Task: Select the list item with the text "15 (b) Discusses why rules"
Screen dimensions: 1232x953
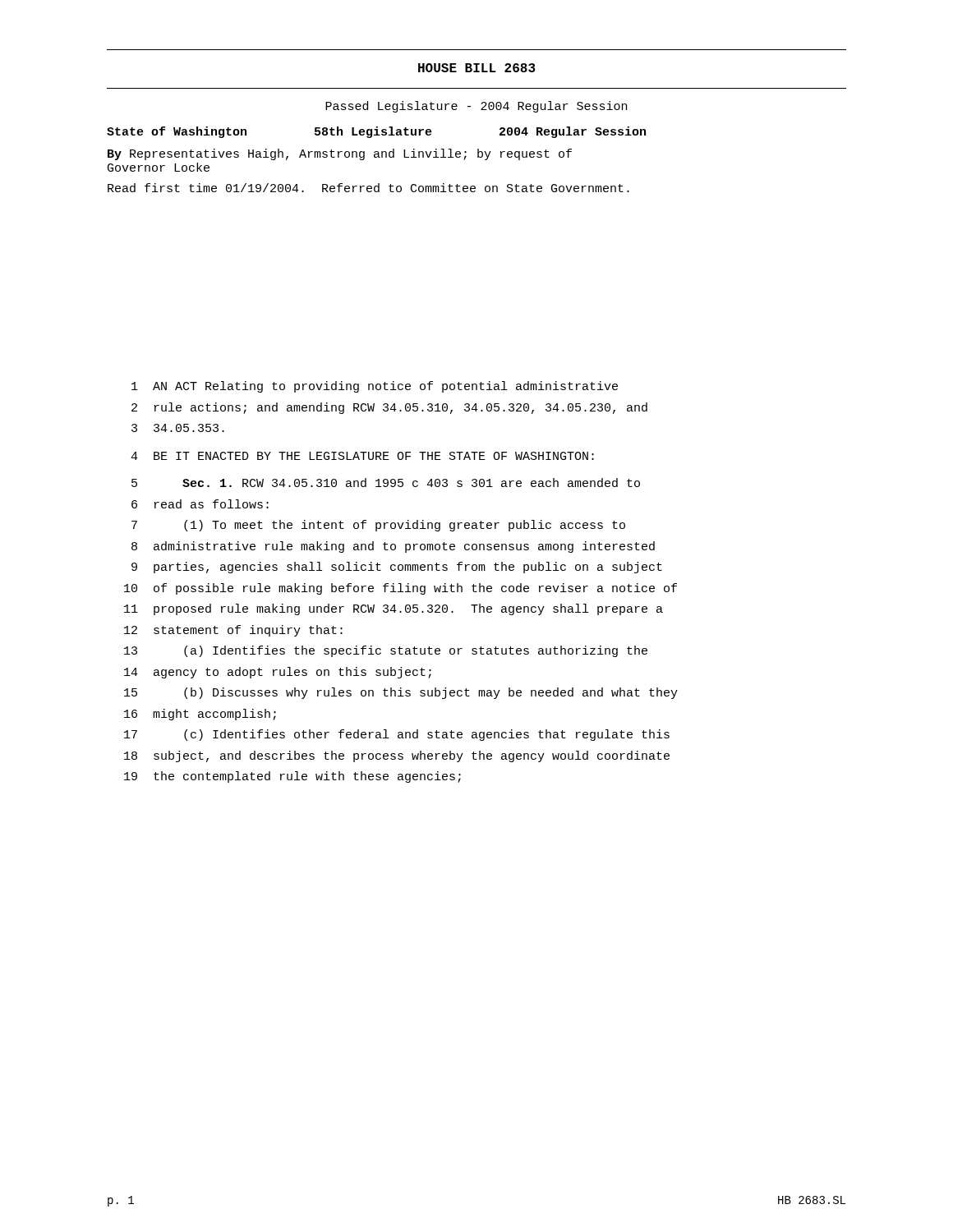Action: (476, 694)
